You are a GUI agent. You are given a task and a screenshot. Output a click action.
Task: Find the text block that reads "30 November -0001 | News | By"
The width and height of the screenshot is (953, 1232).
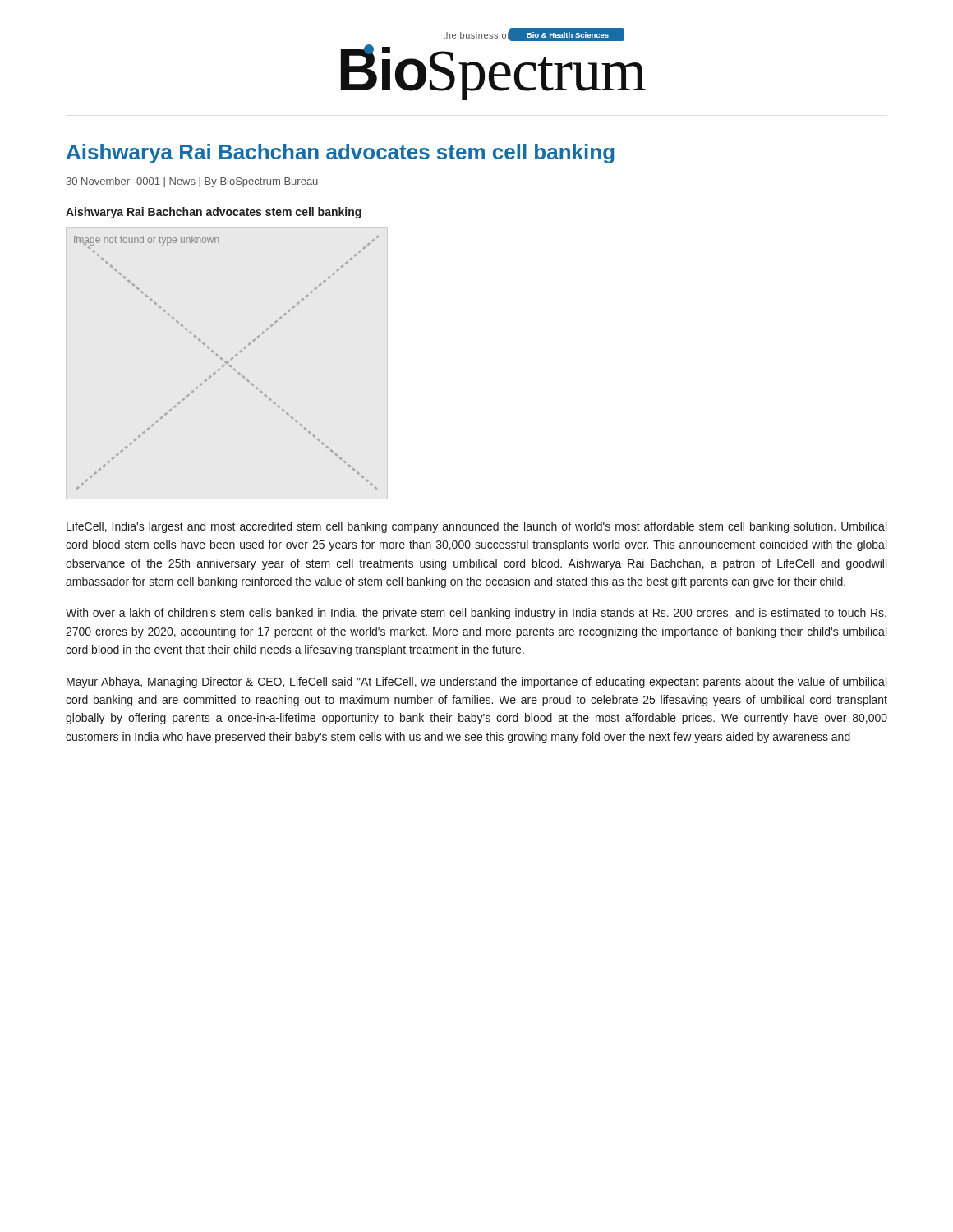(x=192, y=181)
